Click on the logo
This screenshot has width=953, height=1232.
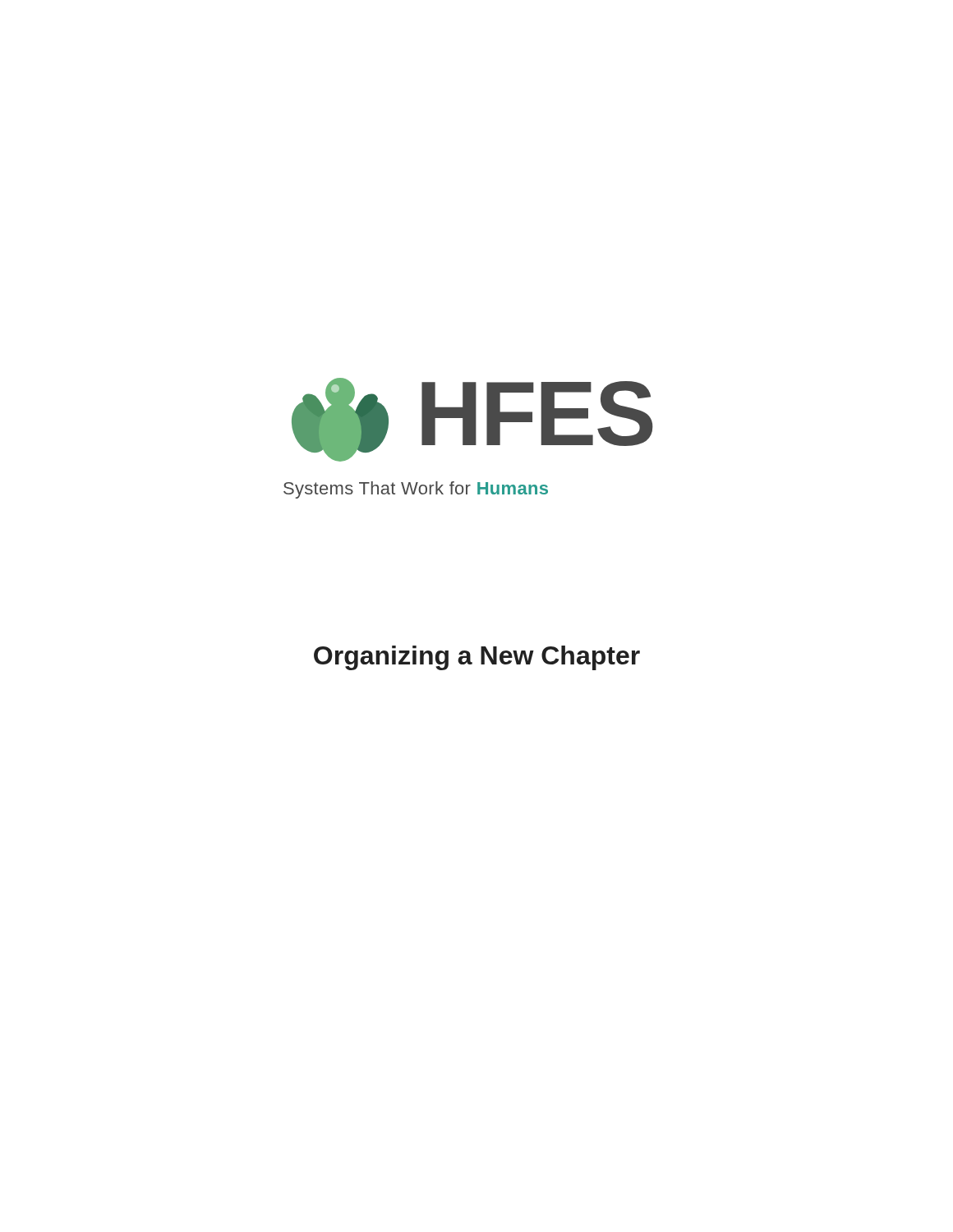pyautogui.click(x=476, y=426)
